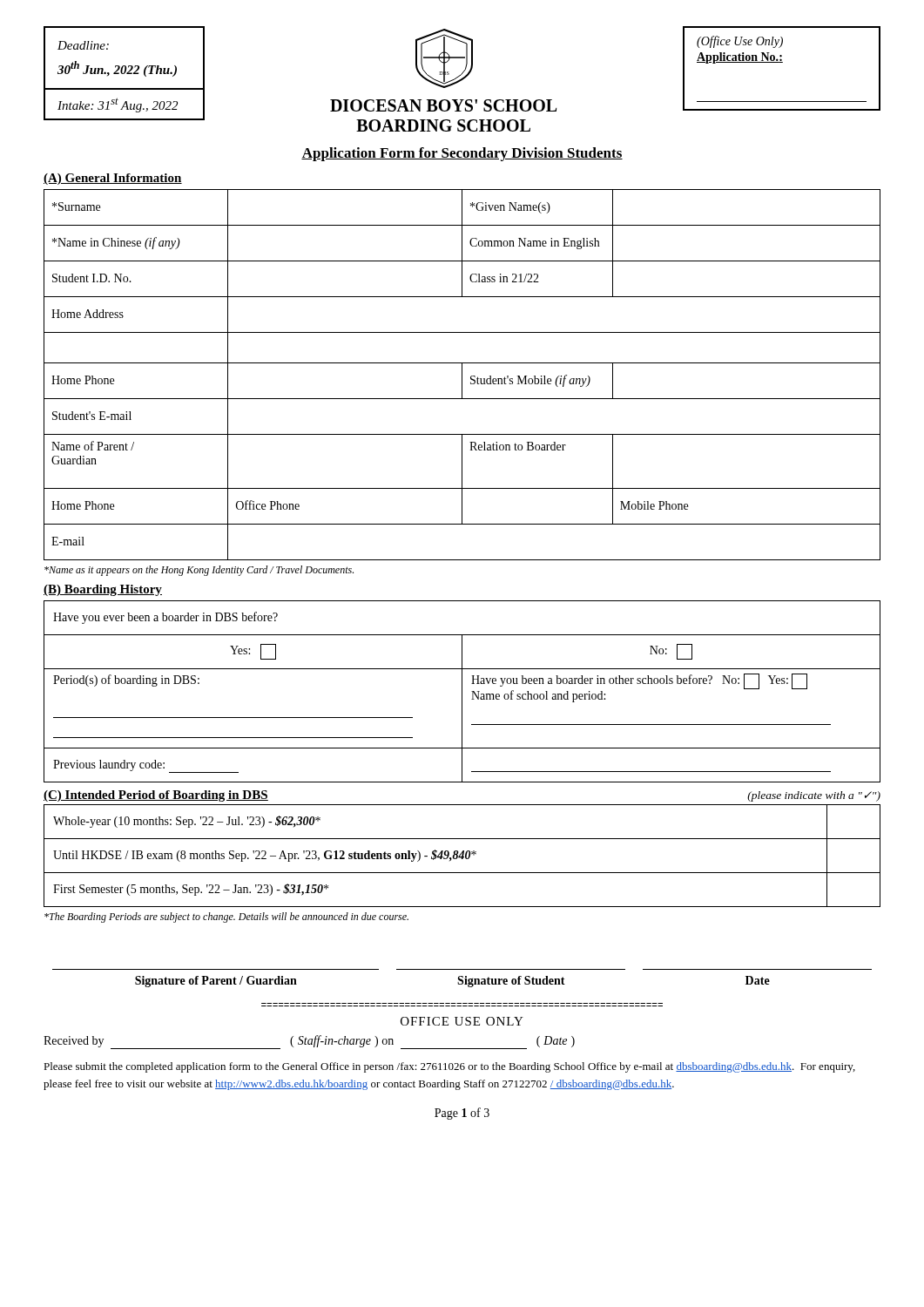Find the section header containing "(C) Intended Period of Boarding"
924x1307 pixels.
156,795
